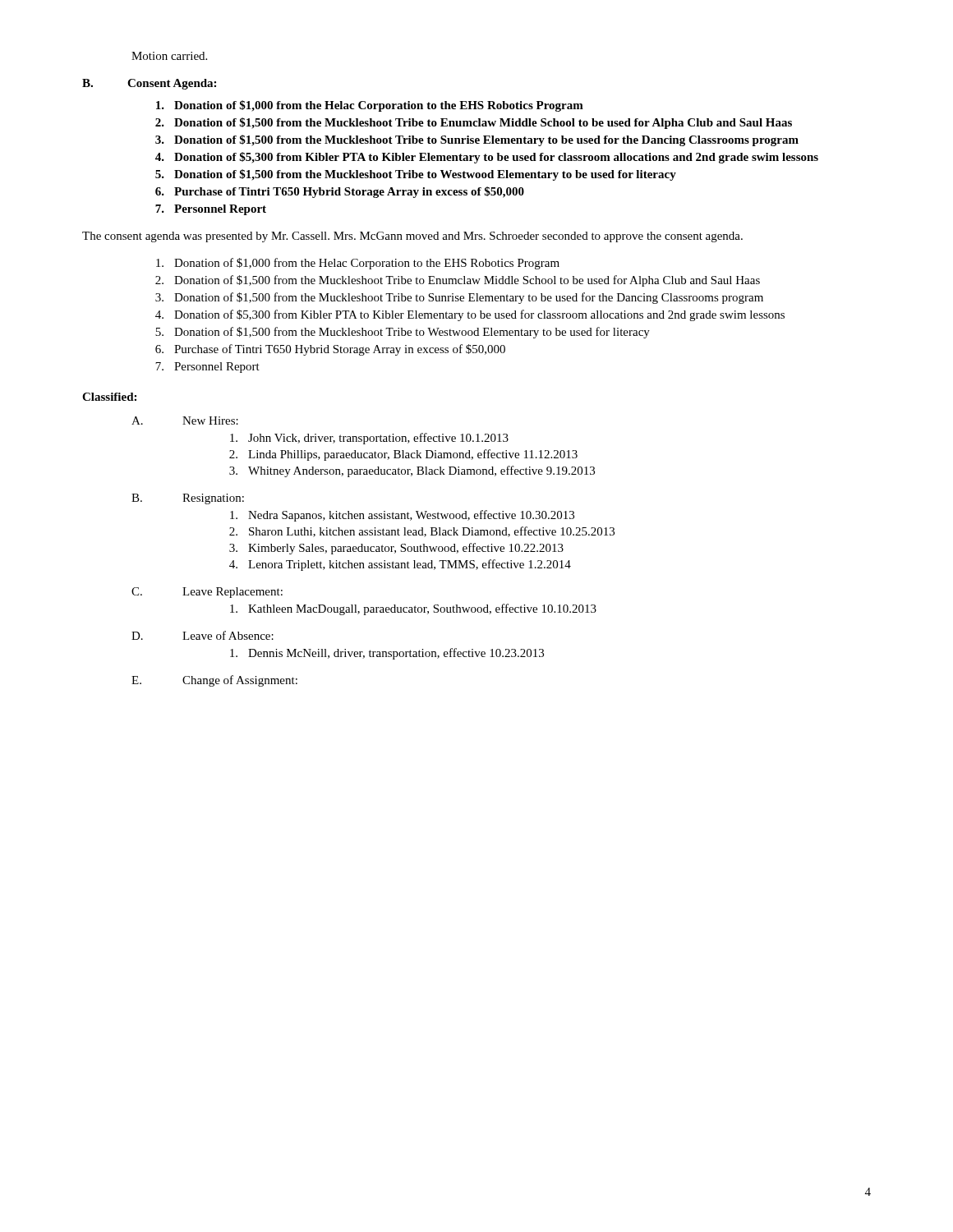Click on the list item that says "John Vick, driver, transportation, effective 10.1.2013"
Screen dimensions: 1232x953
357,438
